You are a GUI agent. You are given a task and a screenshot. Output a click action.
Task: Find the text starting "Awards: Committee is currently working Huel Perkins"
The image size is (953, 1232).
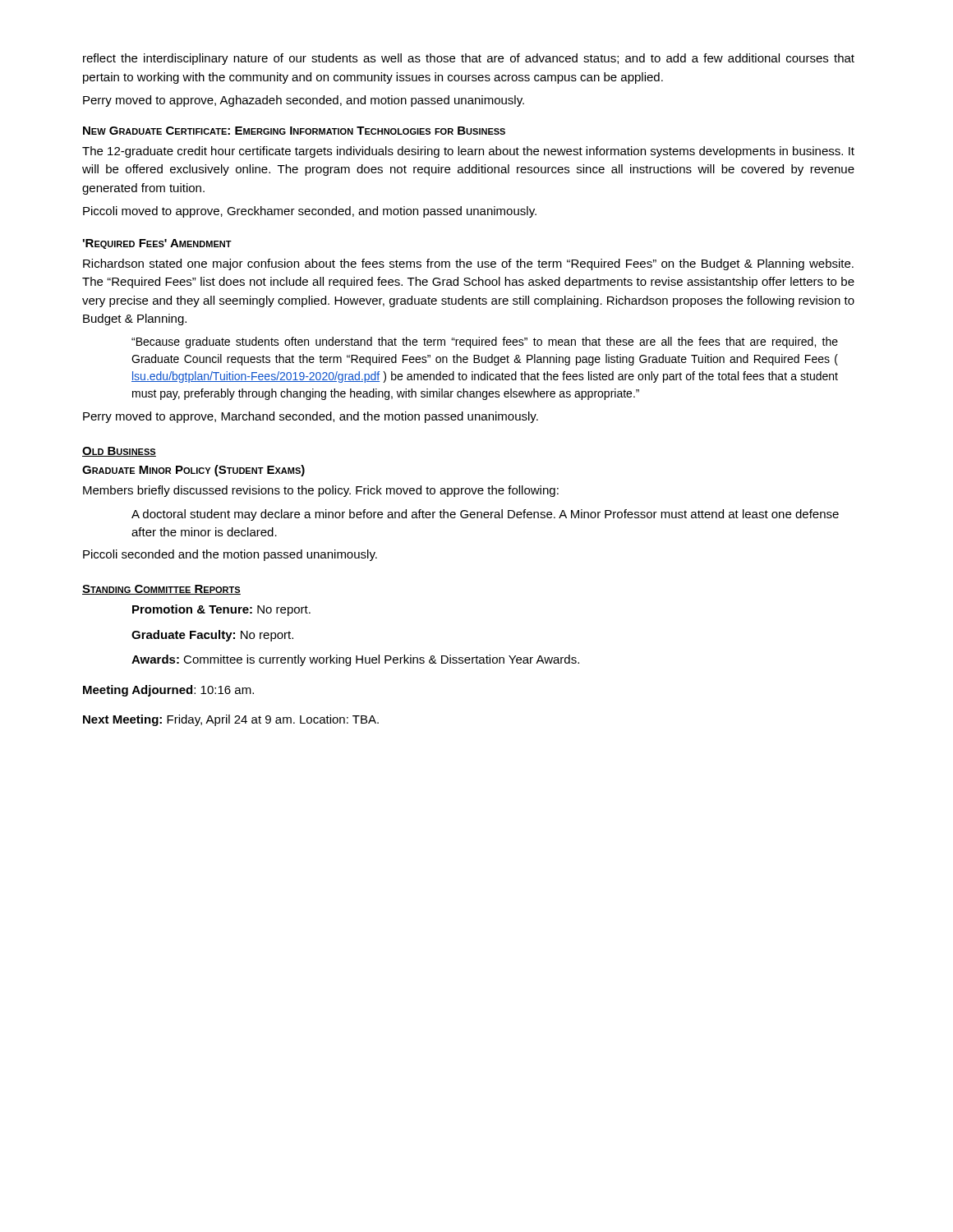coord(356,659)
